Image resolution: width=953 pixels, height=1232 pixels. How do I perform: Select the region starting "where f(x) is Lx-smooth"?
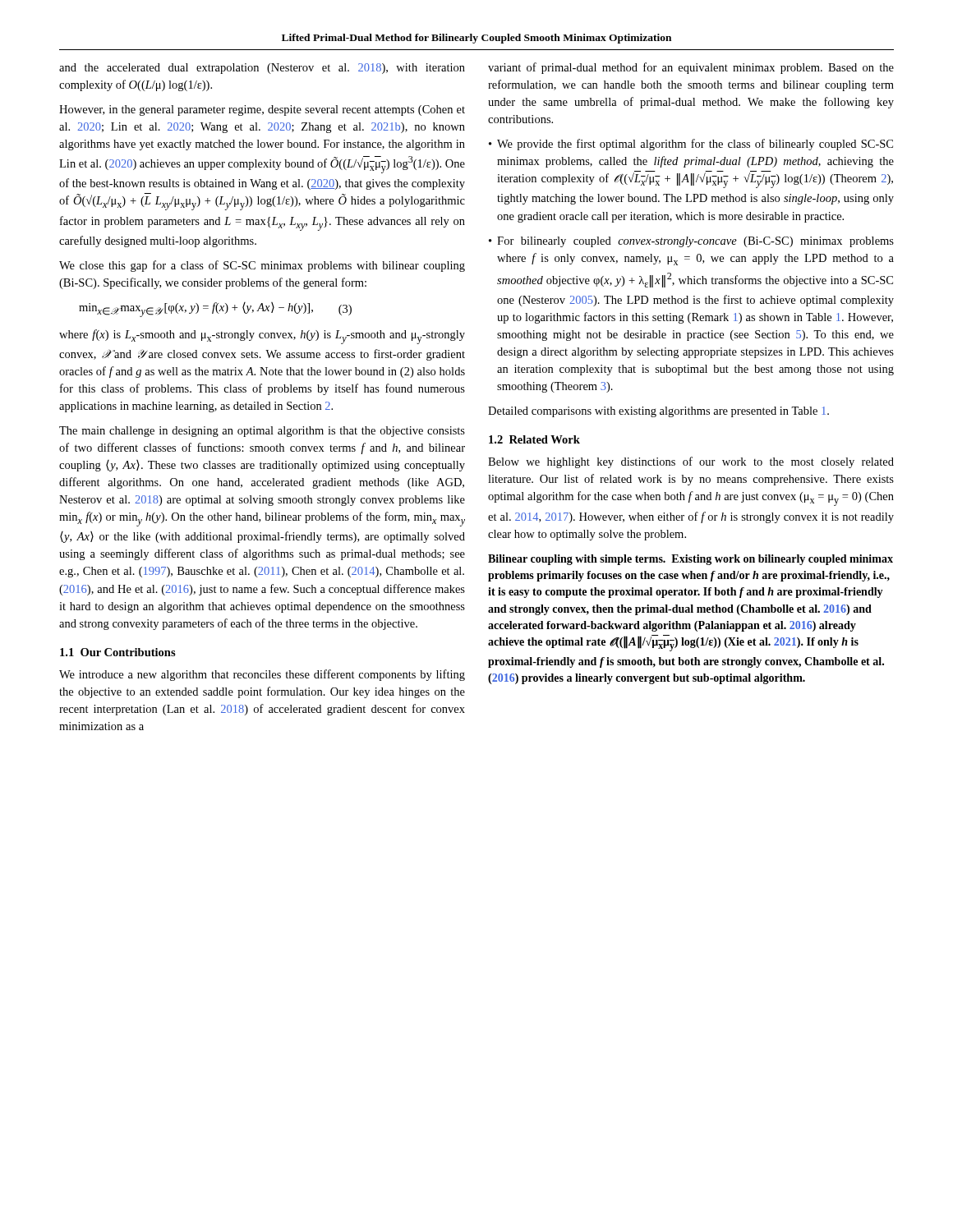click(x=262, y=370)
